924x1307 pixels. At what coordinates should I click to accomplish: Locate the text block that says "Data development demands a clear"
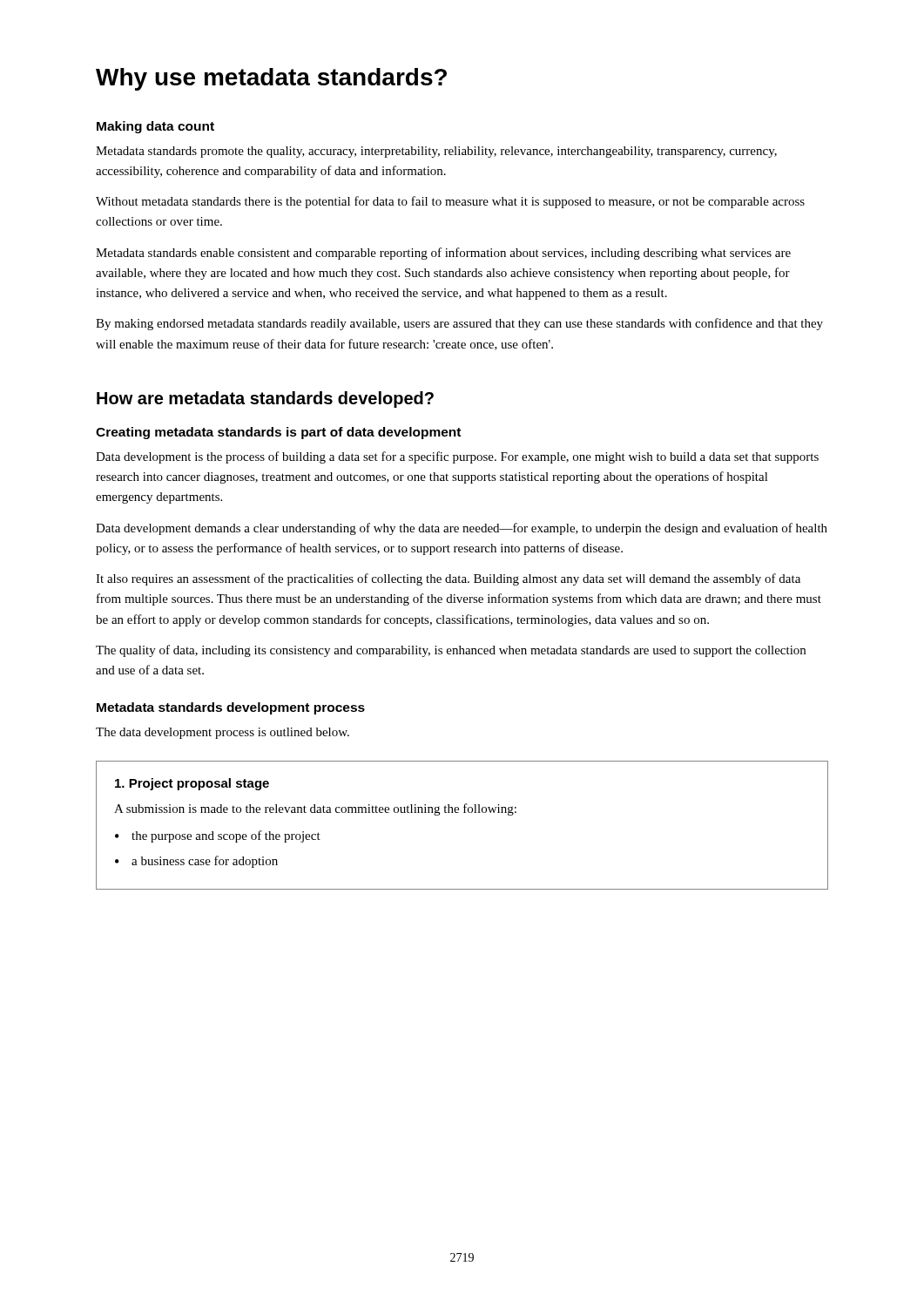[x=462, y=538]
